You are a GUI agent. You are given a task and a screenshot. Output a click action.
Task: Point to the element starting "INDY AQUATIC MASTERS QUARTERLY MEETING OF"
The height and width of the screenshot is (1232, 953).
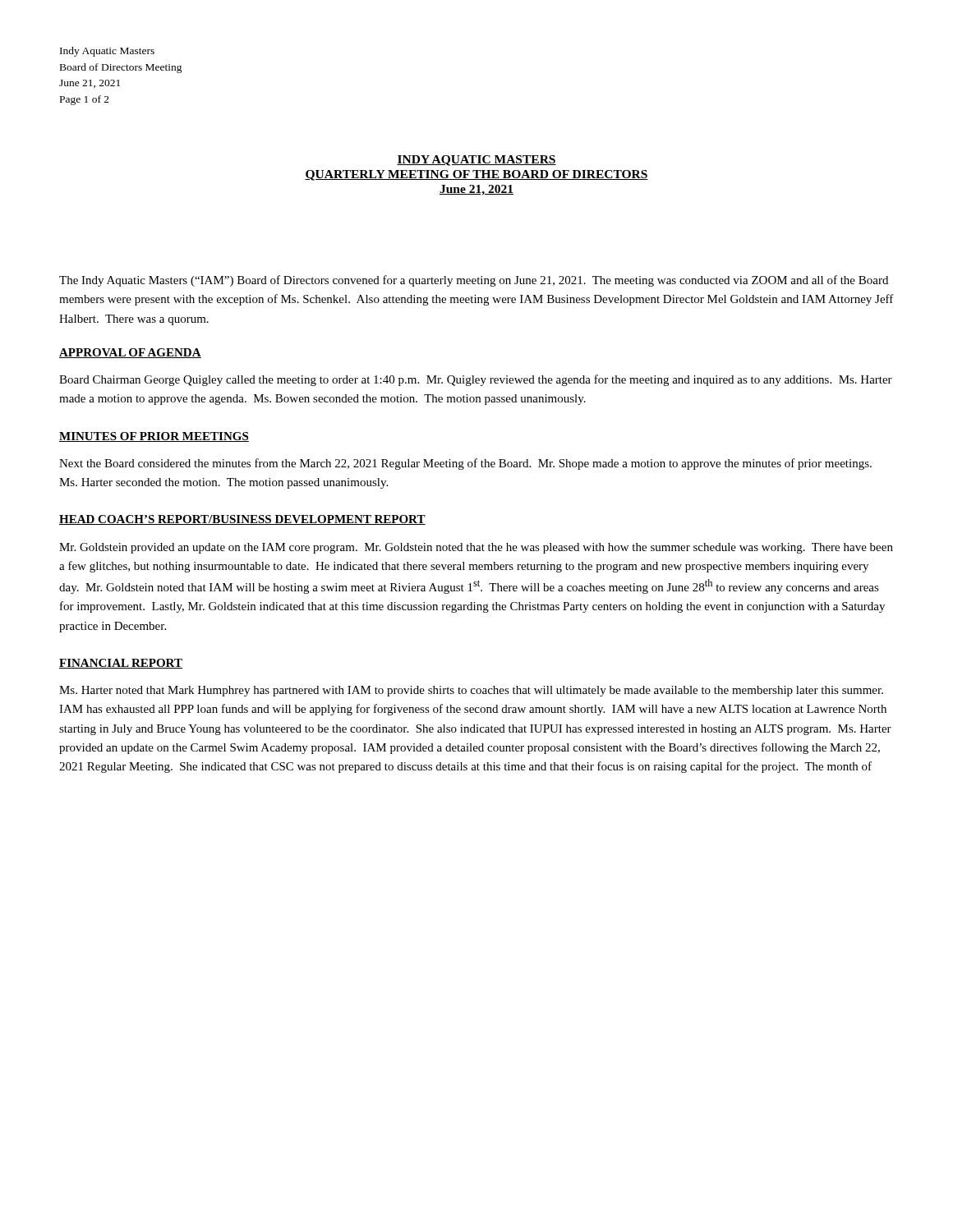(476, 174)
